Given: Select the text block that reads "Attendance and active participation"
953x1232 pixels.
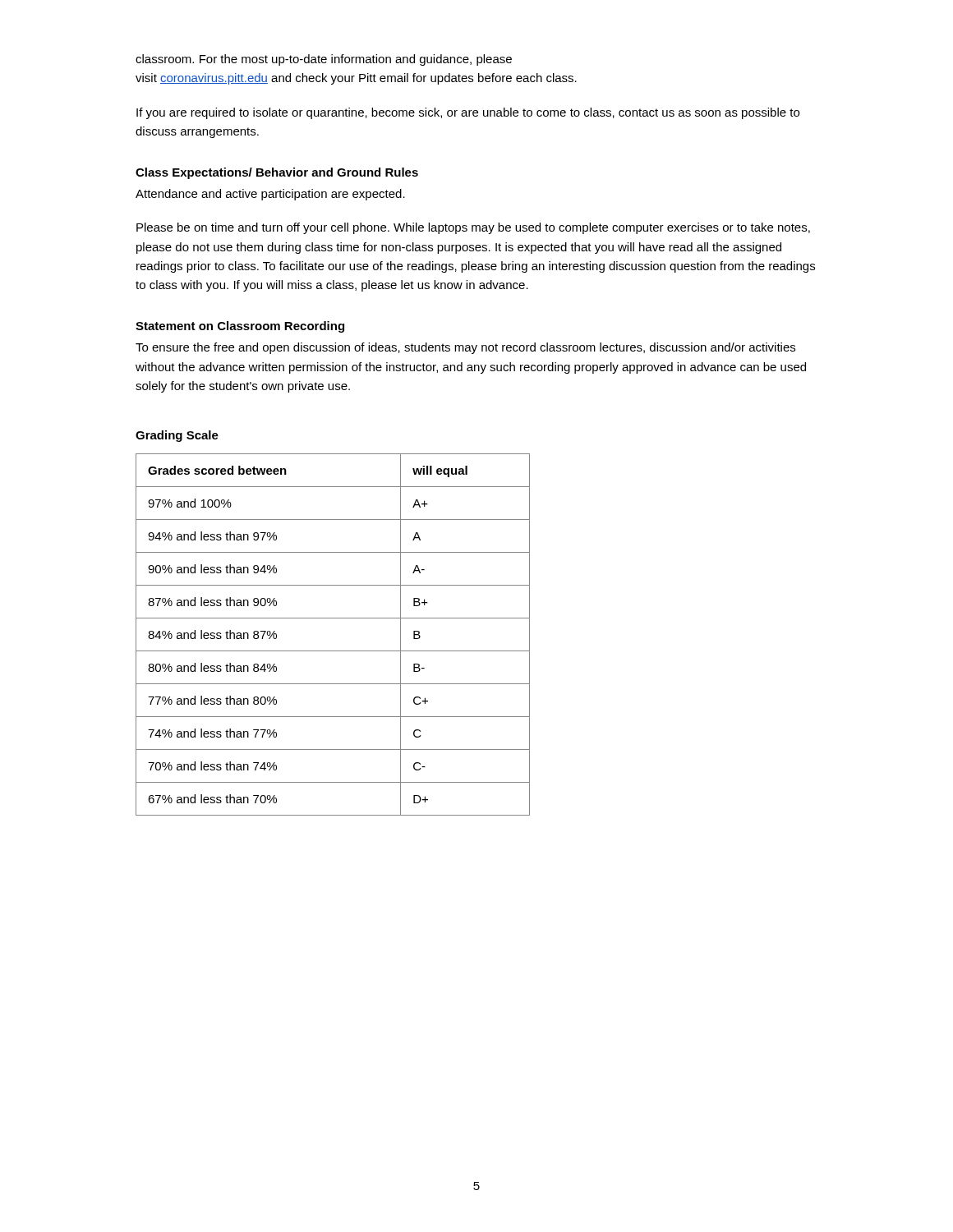Looking at the screenshot, I should point(271,193).
